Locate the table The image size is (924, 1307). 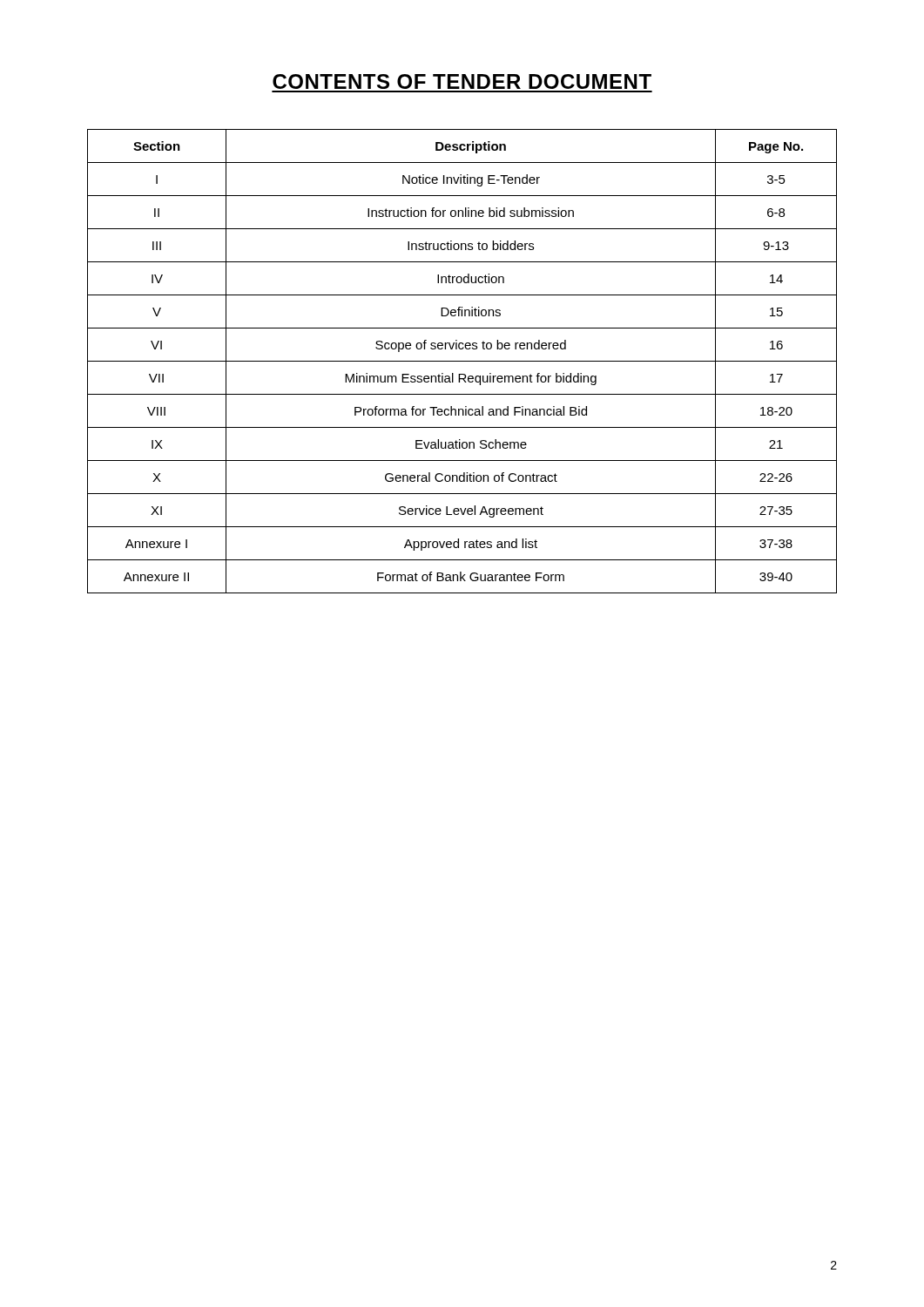(x=462, y=361)
